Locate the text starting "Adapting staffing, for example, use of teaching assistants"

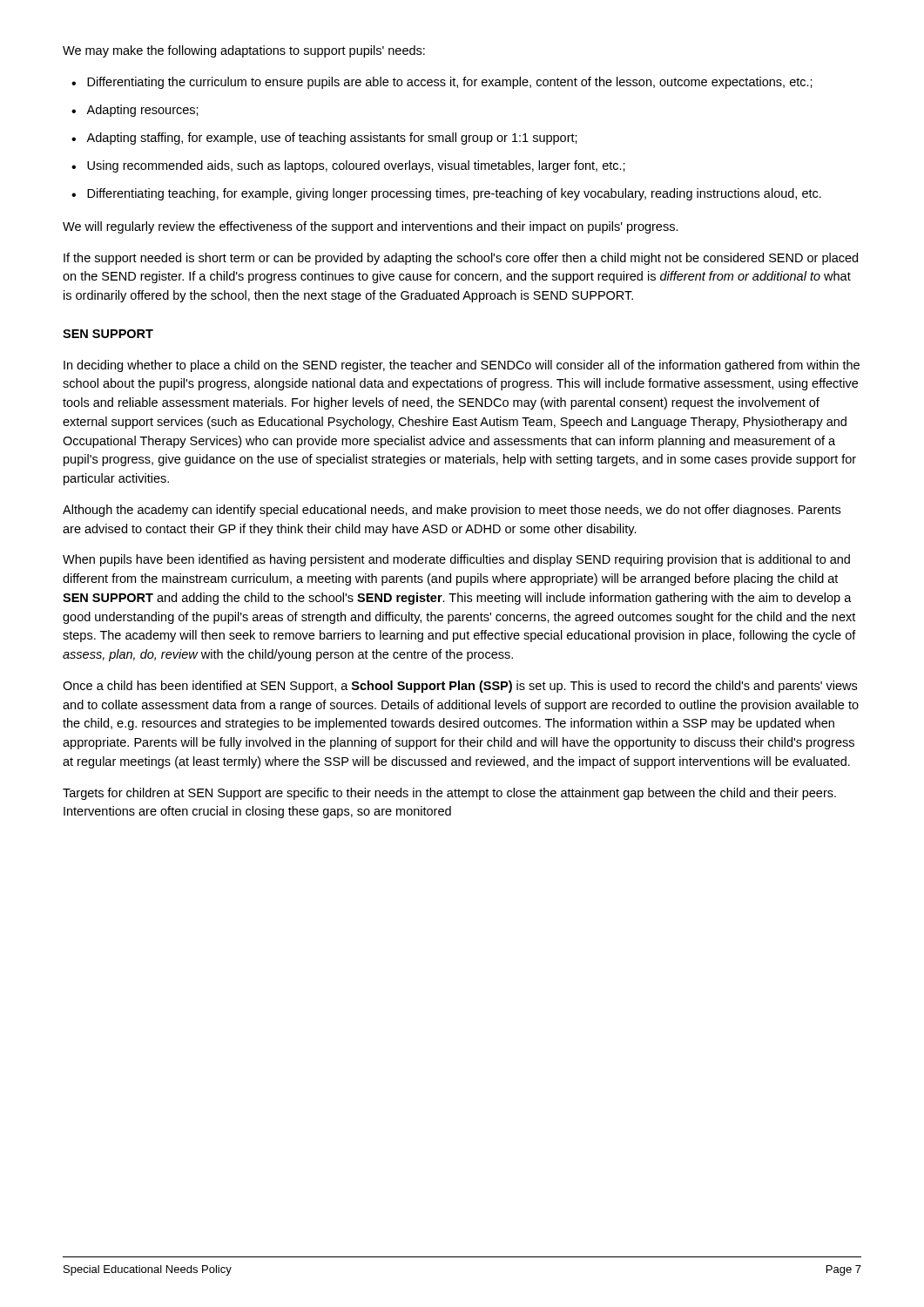pyautogui.click(x=332, y=137)
